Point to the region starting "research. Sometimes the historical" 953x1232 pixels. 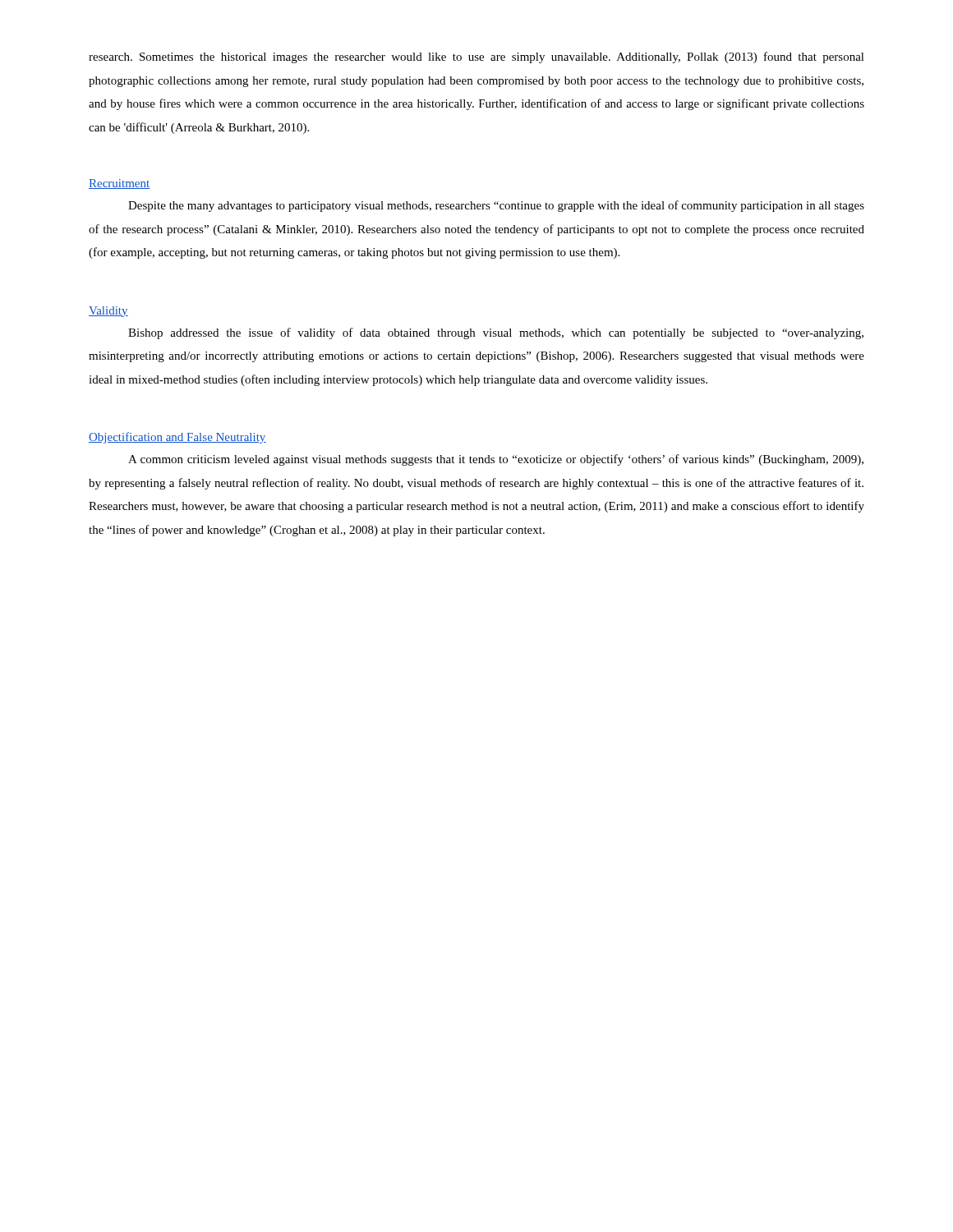[x=476, y=92]
